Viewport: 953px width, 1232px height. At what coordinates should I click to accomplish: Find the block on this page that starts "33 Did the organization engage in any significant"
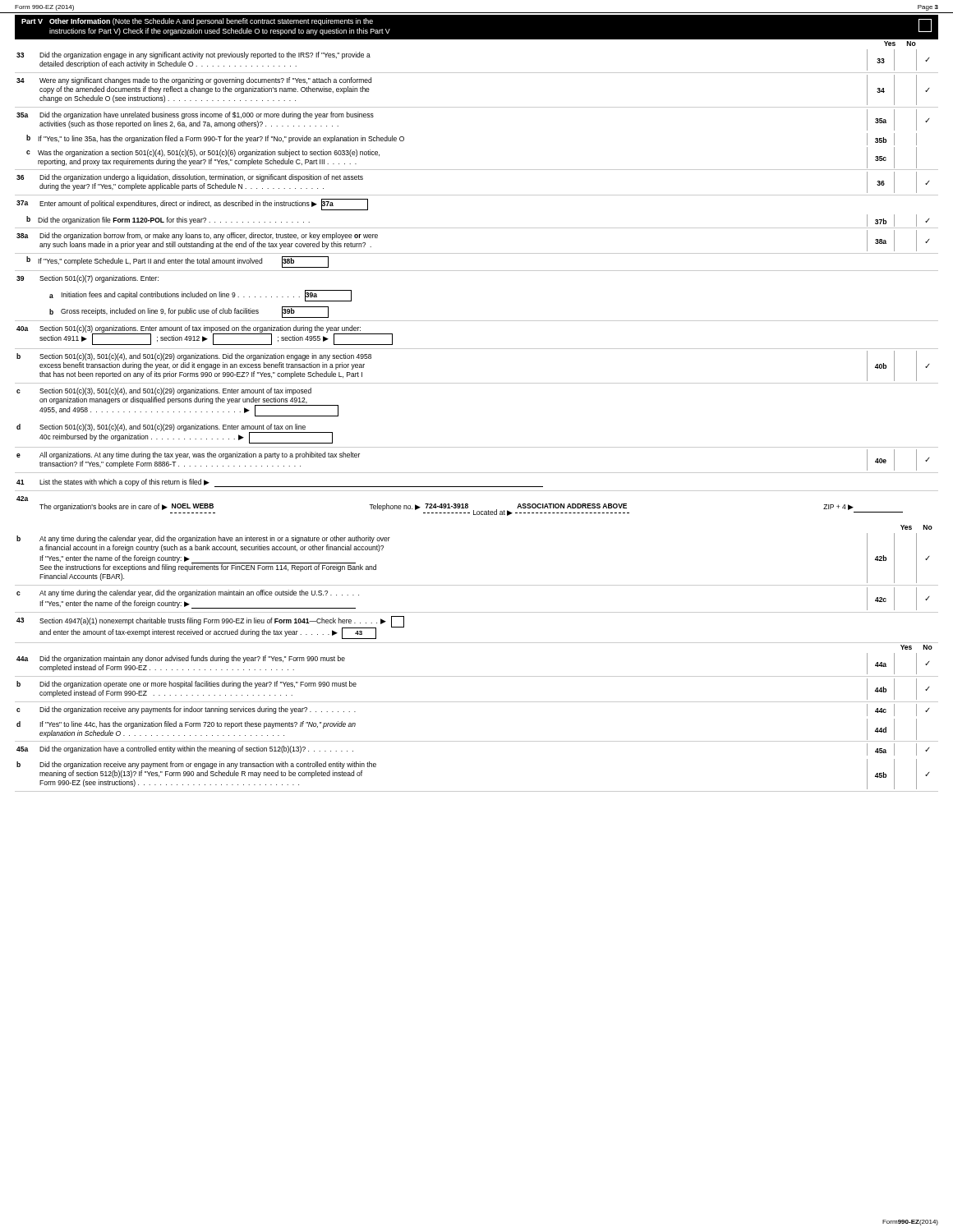tap(476, 60)
